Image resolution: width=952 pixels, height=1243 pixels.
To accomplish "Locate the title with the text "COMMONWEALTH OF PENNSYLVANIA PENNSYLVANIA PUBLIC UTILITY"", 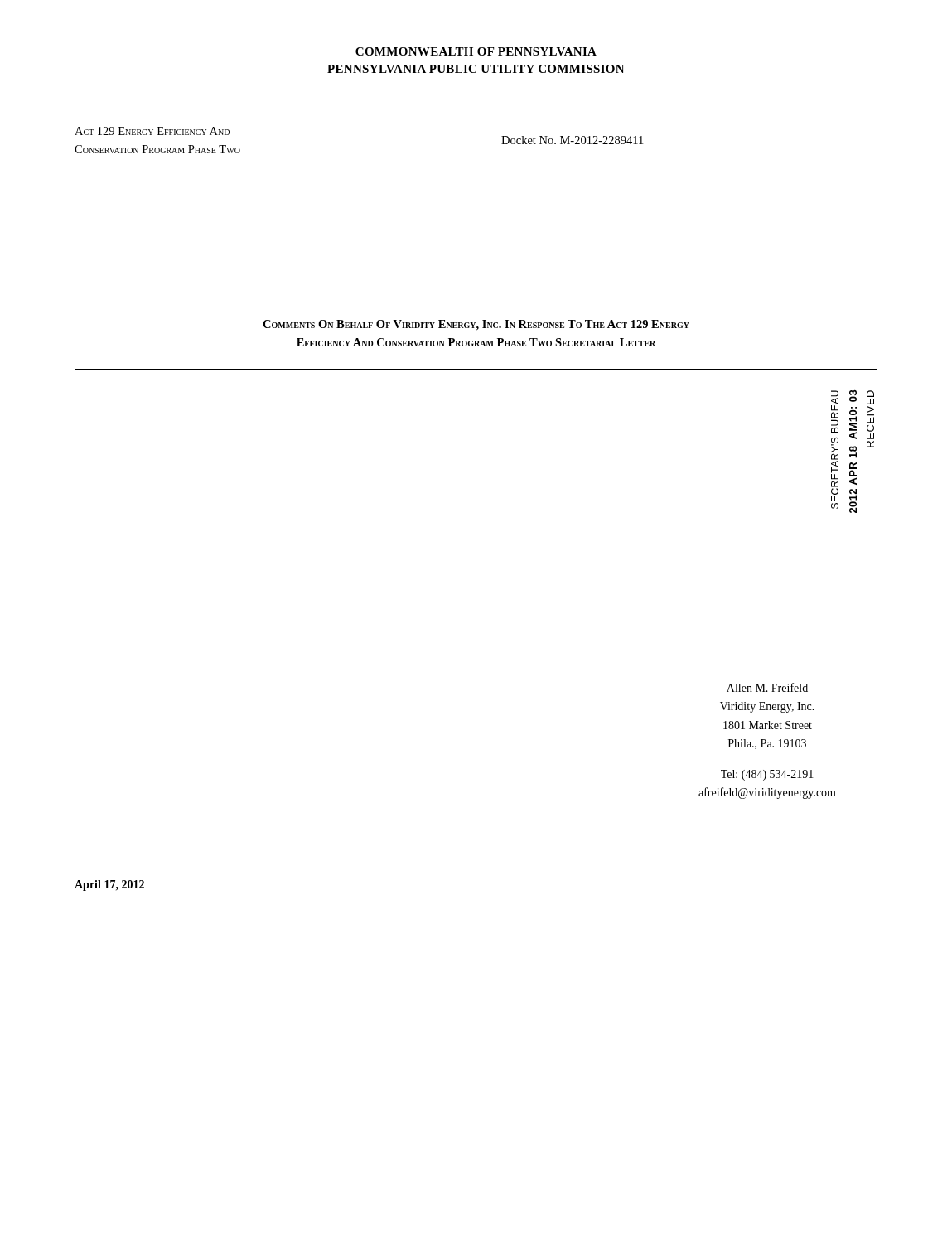I will point(476,61).
